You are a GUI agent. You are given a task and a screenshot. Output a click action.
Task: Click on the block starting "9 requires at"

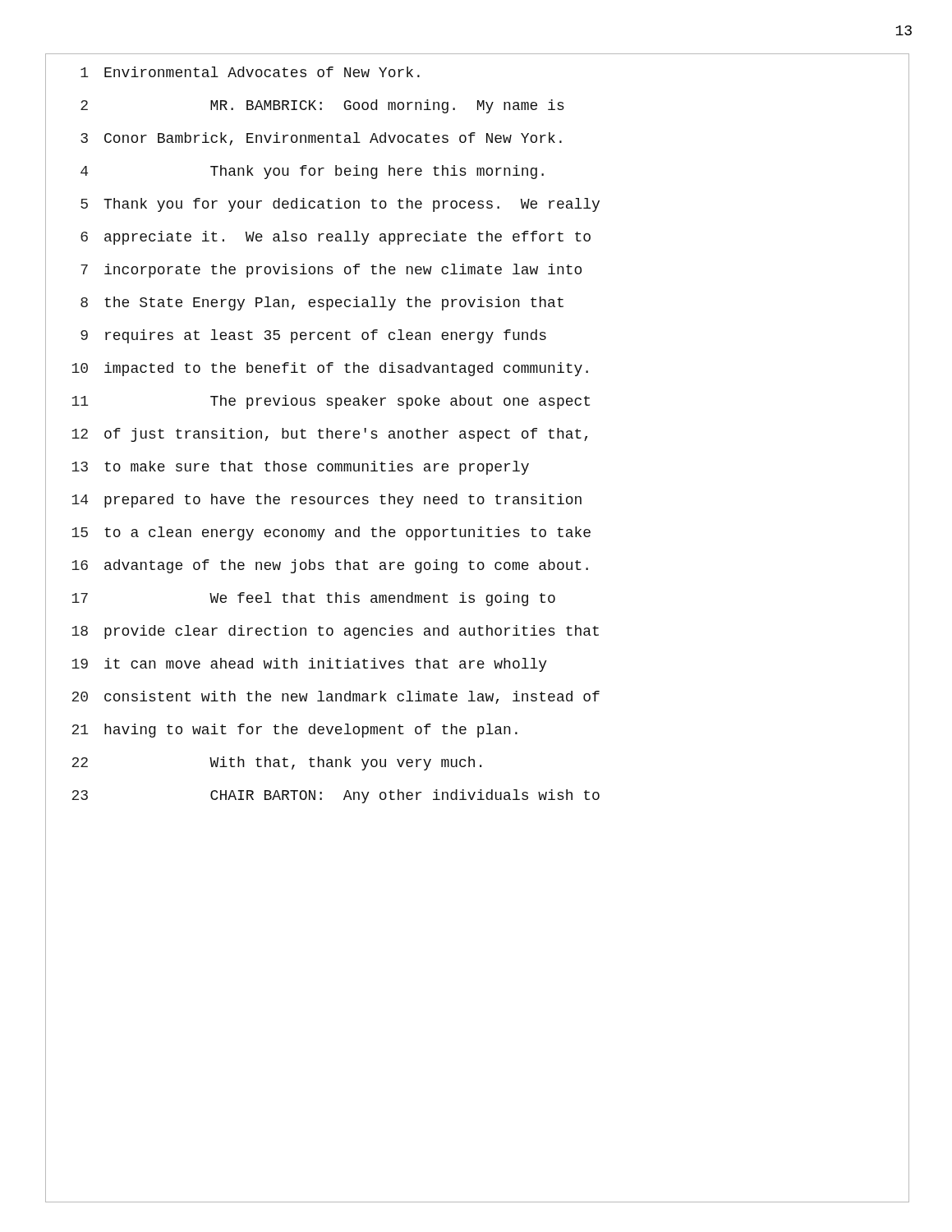tap(476, 336)
